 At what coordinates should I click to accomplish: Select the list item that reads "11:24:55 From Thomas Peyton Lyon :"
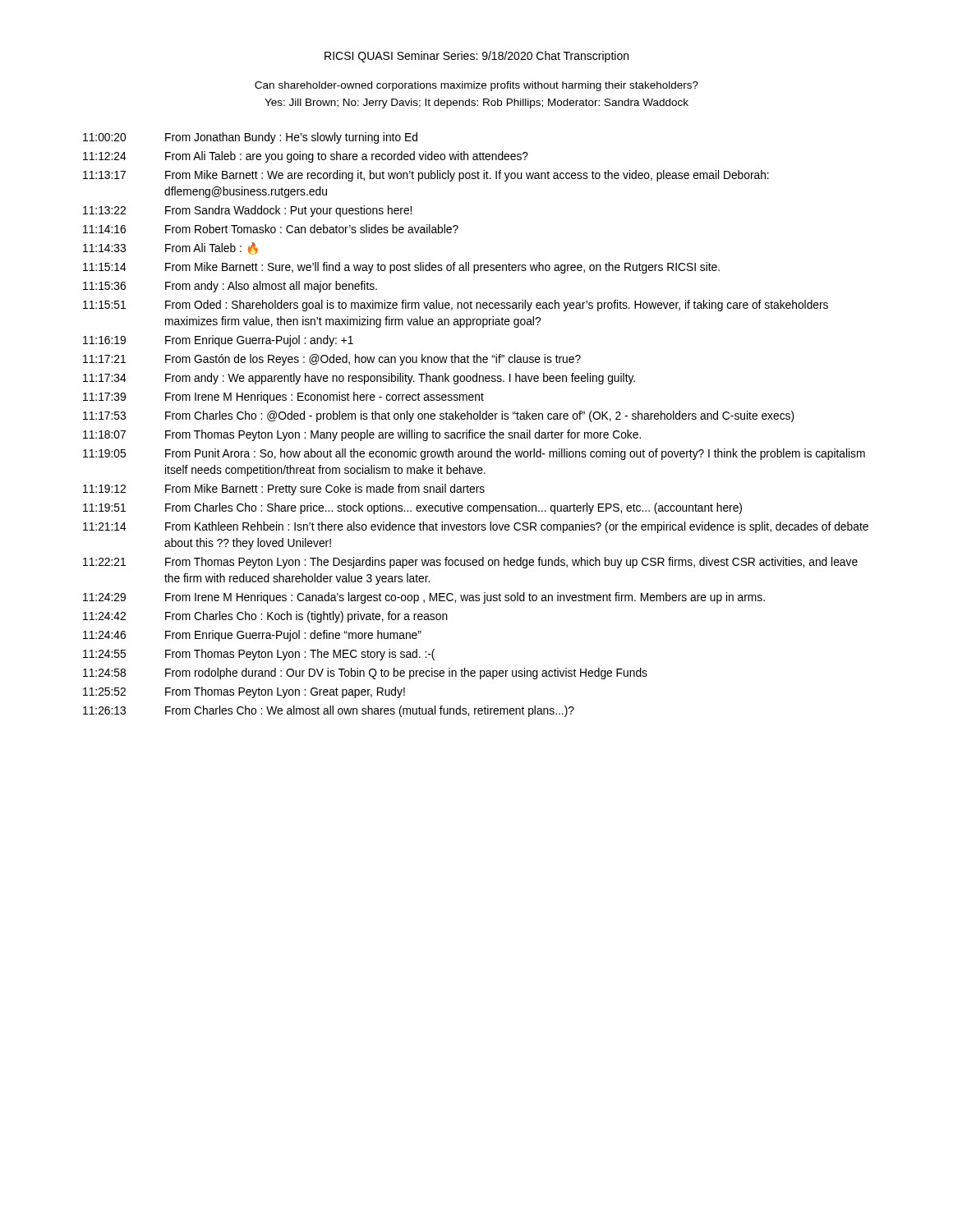259,655
